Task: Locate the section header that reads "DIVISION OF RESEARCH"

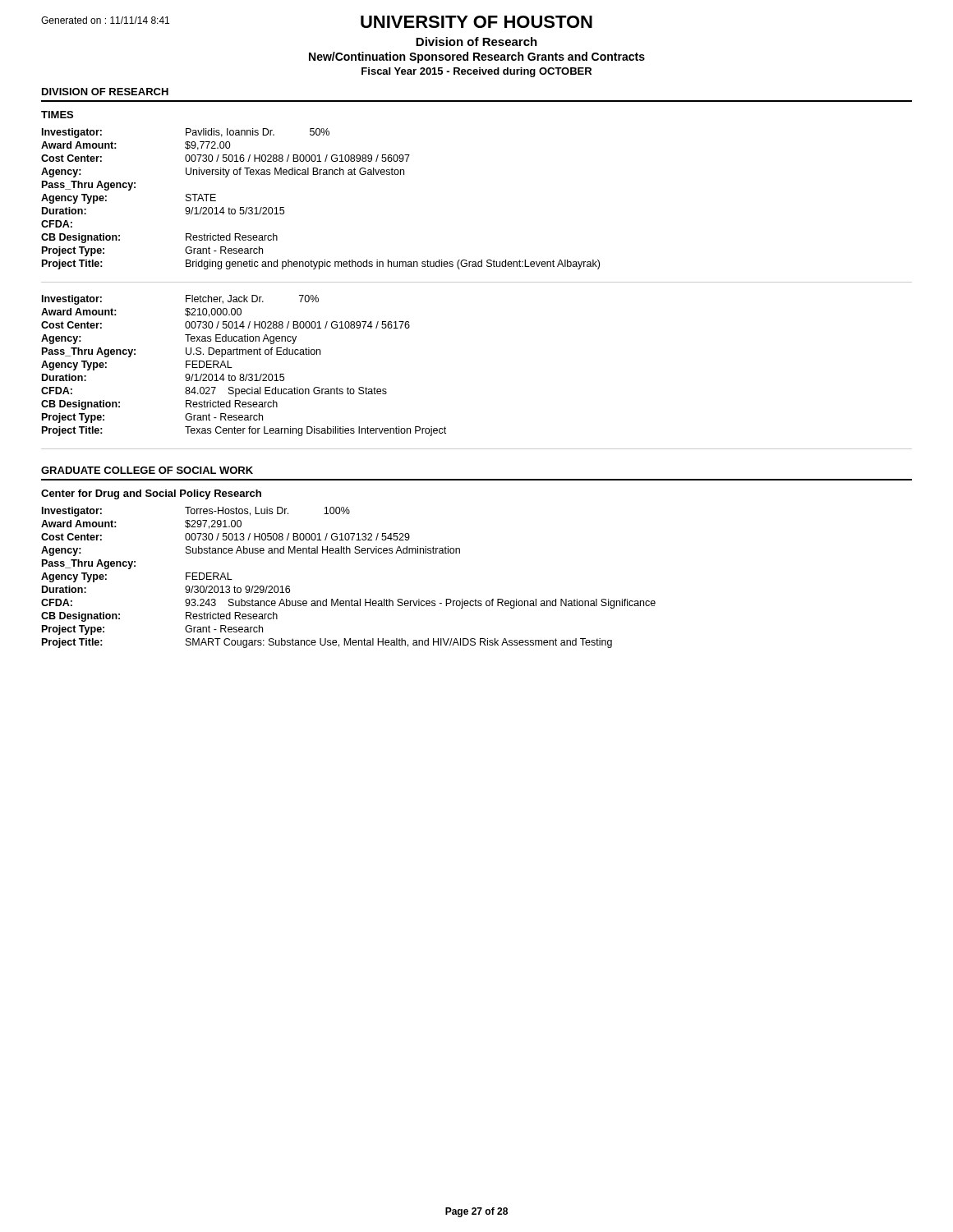Action: coord(105,92)
